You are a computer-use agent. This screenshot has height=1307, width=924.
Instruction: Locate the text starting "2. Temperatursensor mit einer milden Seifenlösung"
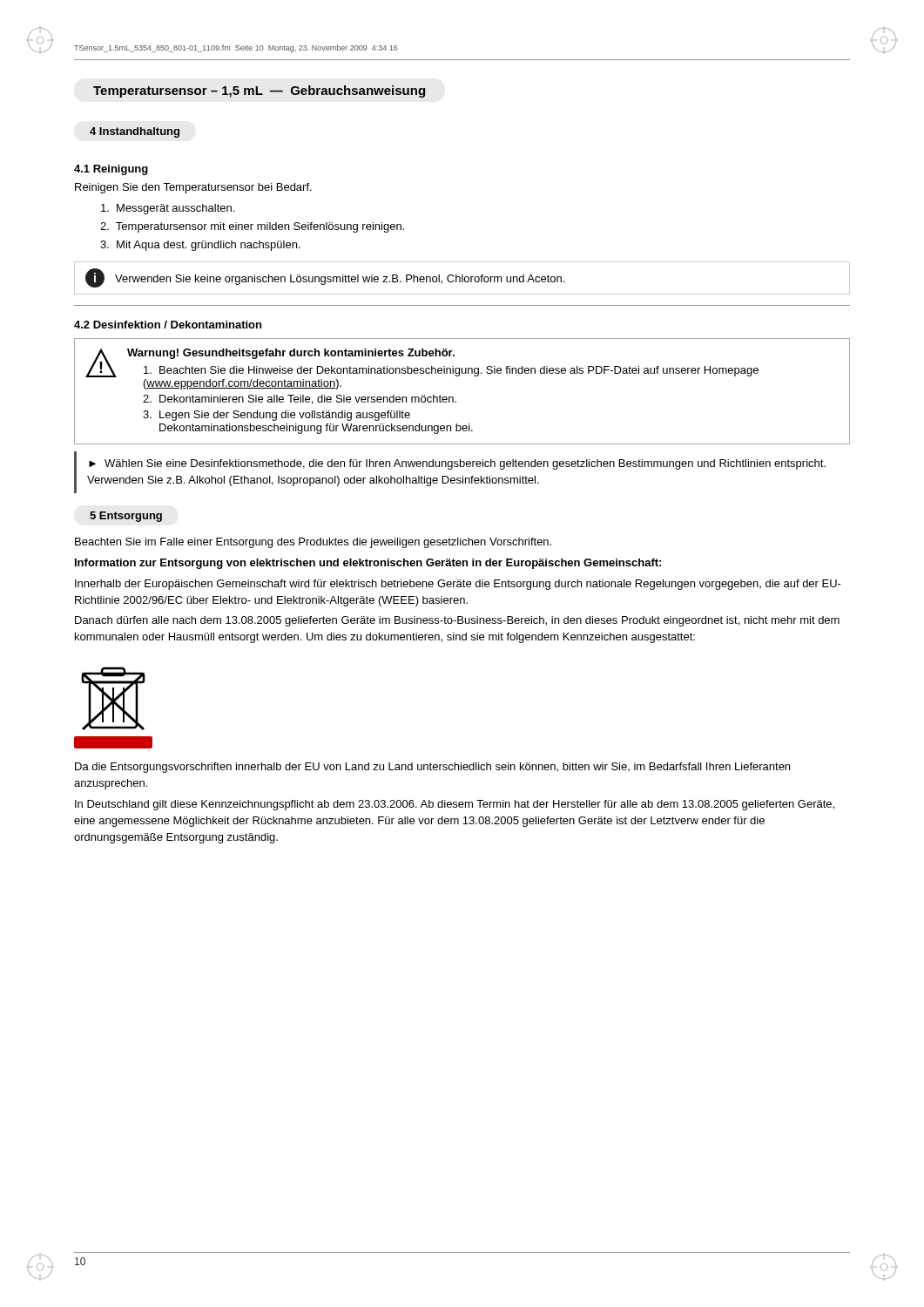(x=253, y=226)
